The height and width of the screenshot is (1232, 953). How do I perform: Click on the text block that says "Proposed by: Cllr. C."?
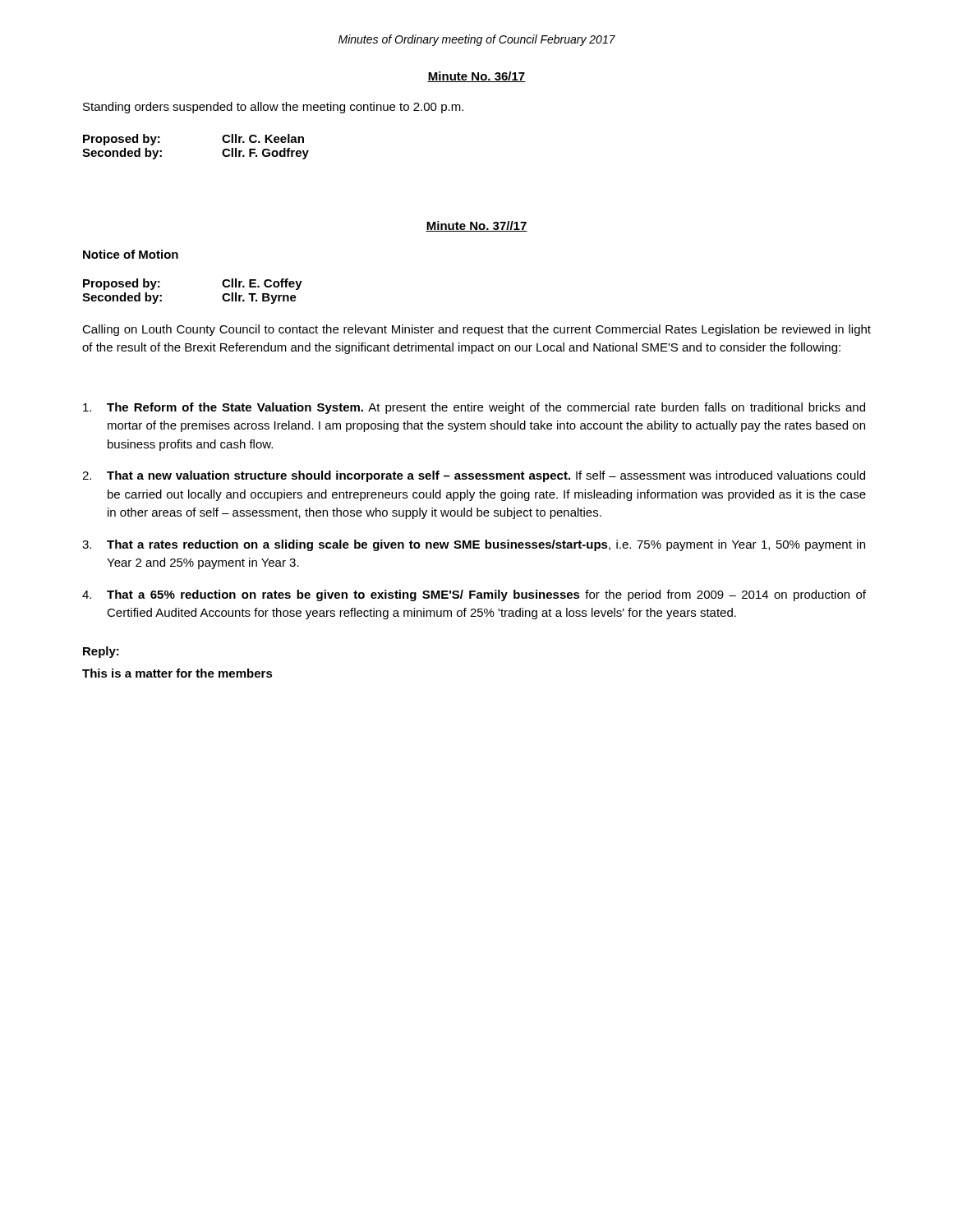[121, 139]
